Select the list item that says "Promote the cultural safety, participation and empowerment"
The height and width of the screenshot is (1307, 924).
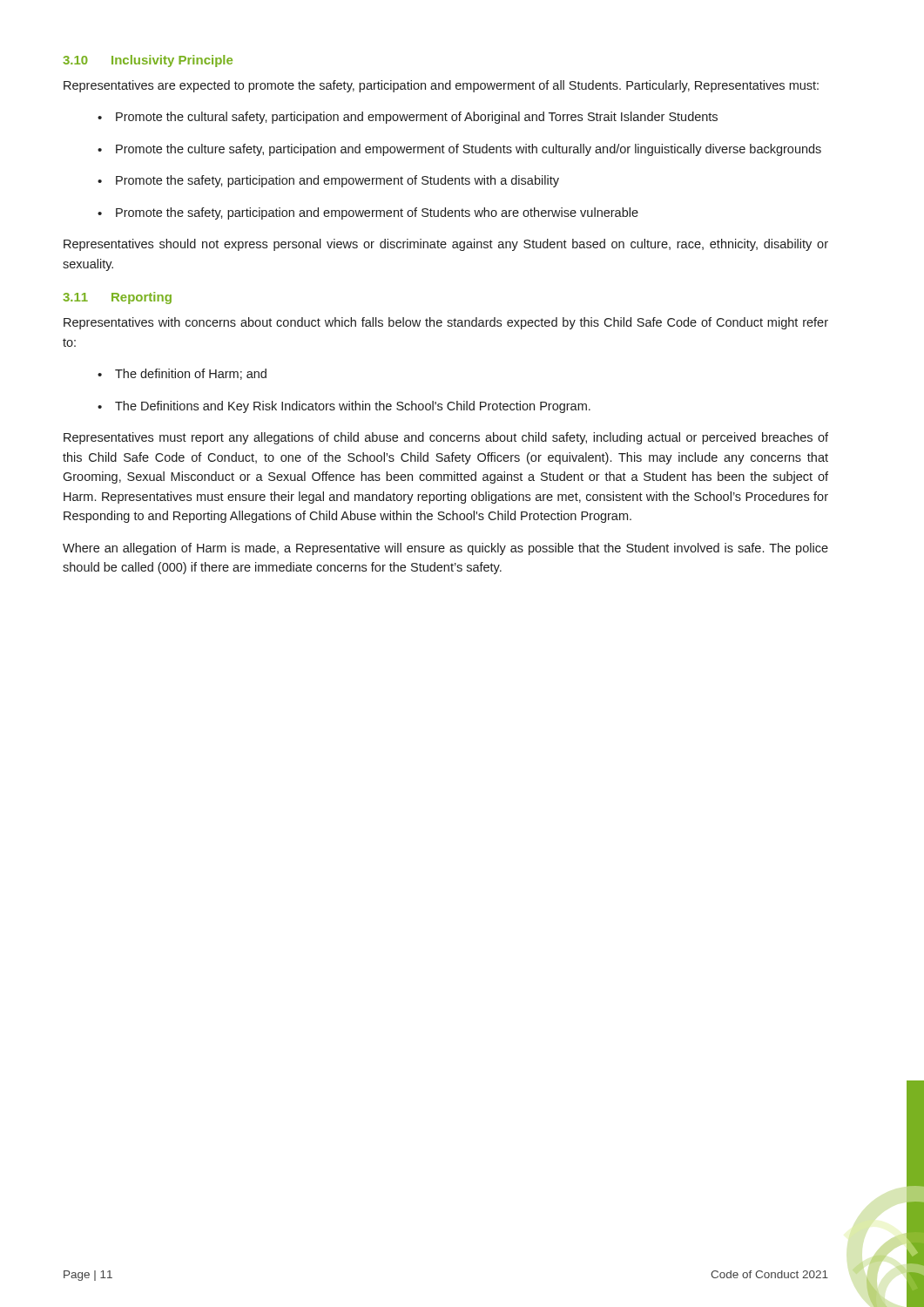(x=417, y=117)
